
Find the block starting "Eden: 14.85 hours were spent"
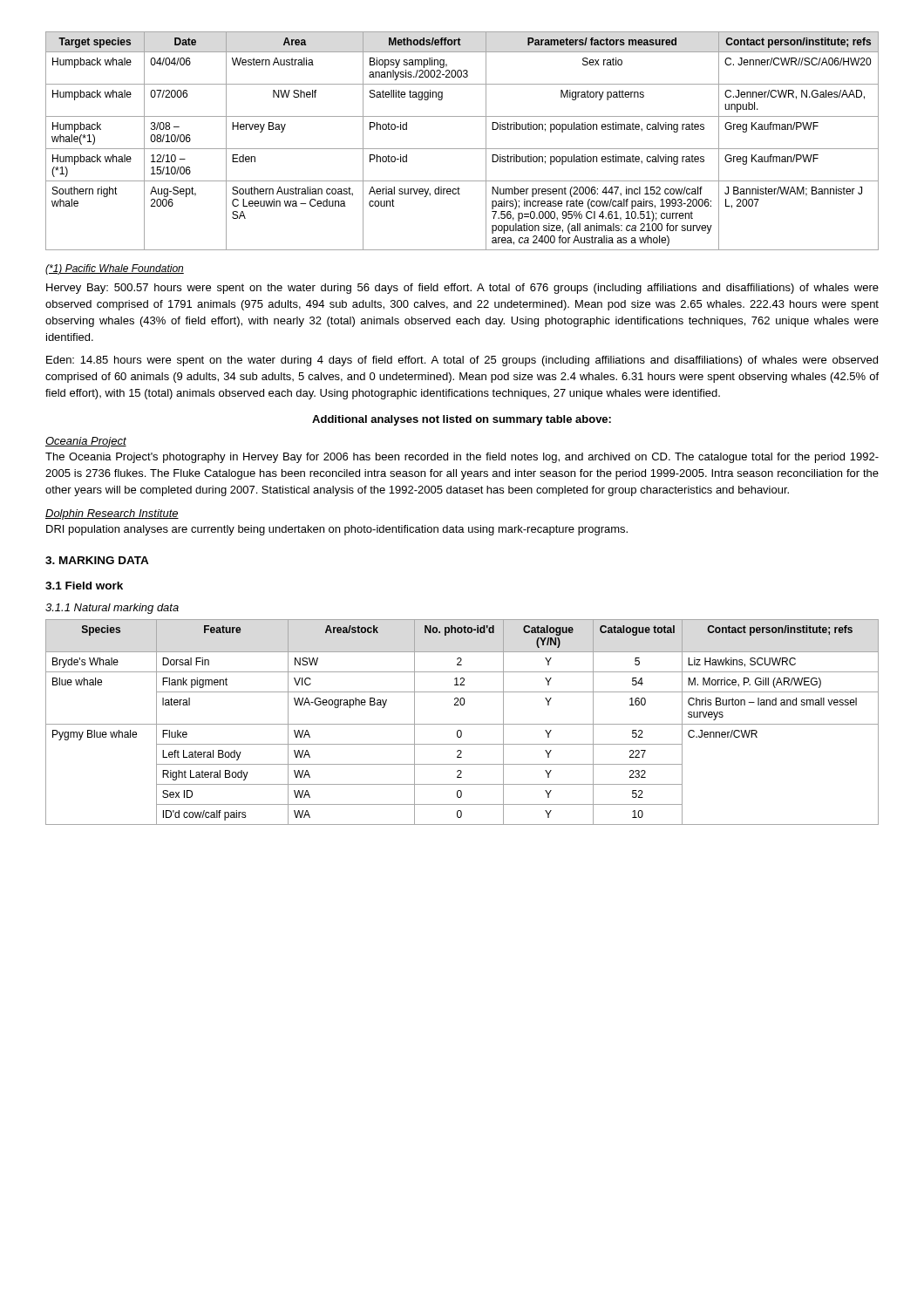coord(462,376)
